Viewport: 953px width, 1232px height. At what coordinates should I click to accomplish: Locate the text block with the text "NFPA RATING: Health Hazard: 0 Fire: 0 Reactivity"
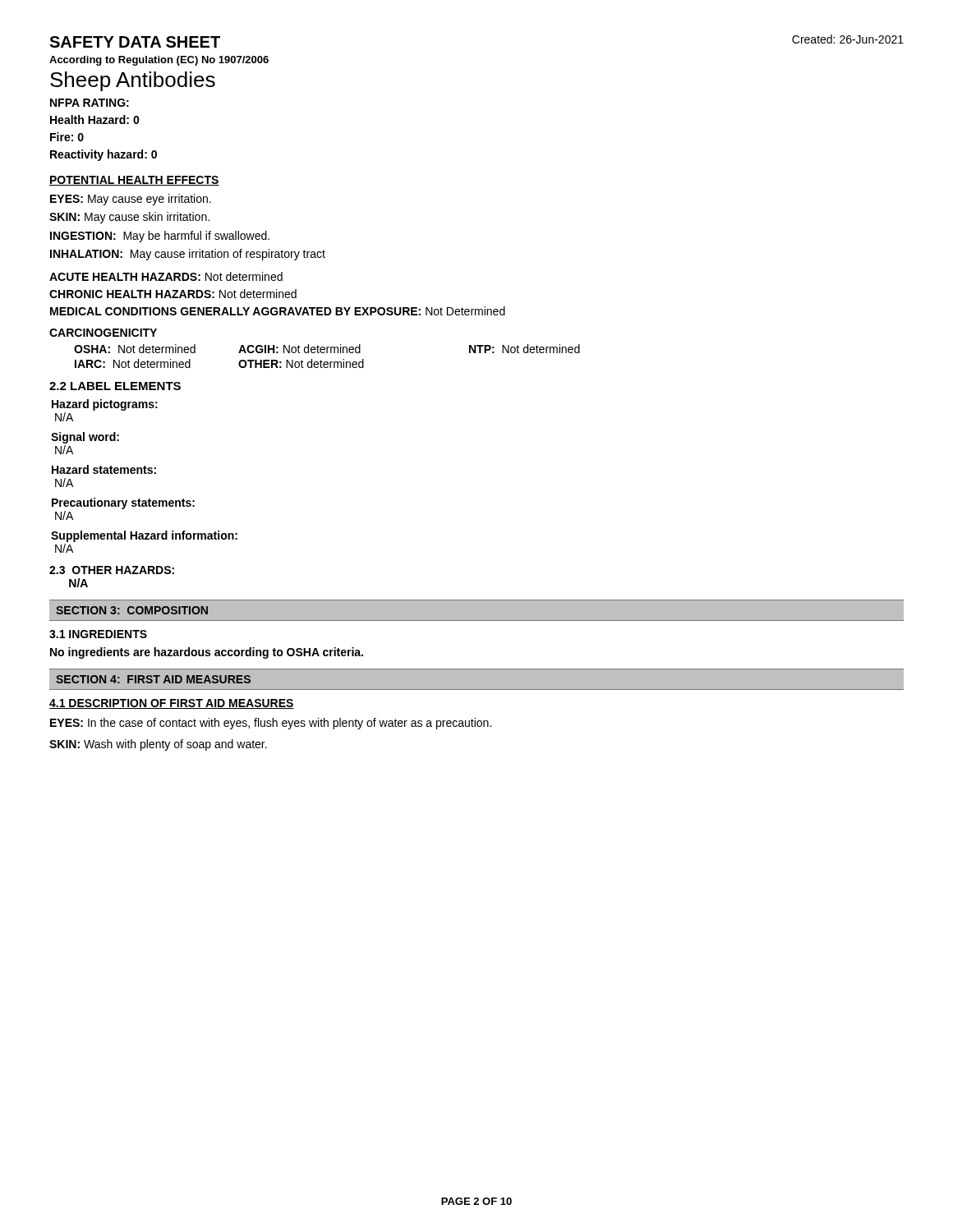point(103,129)
